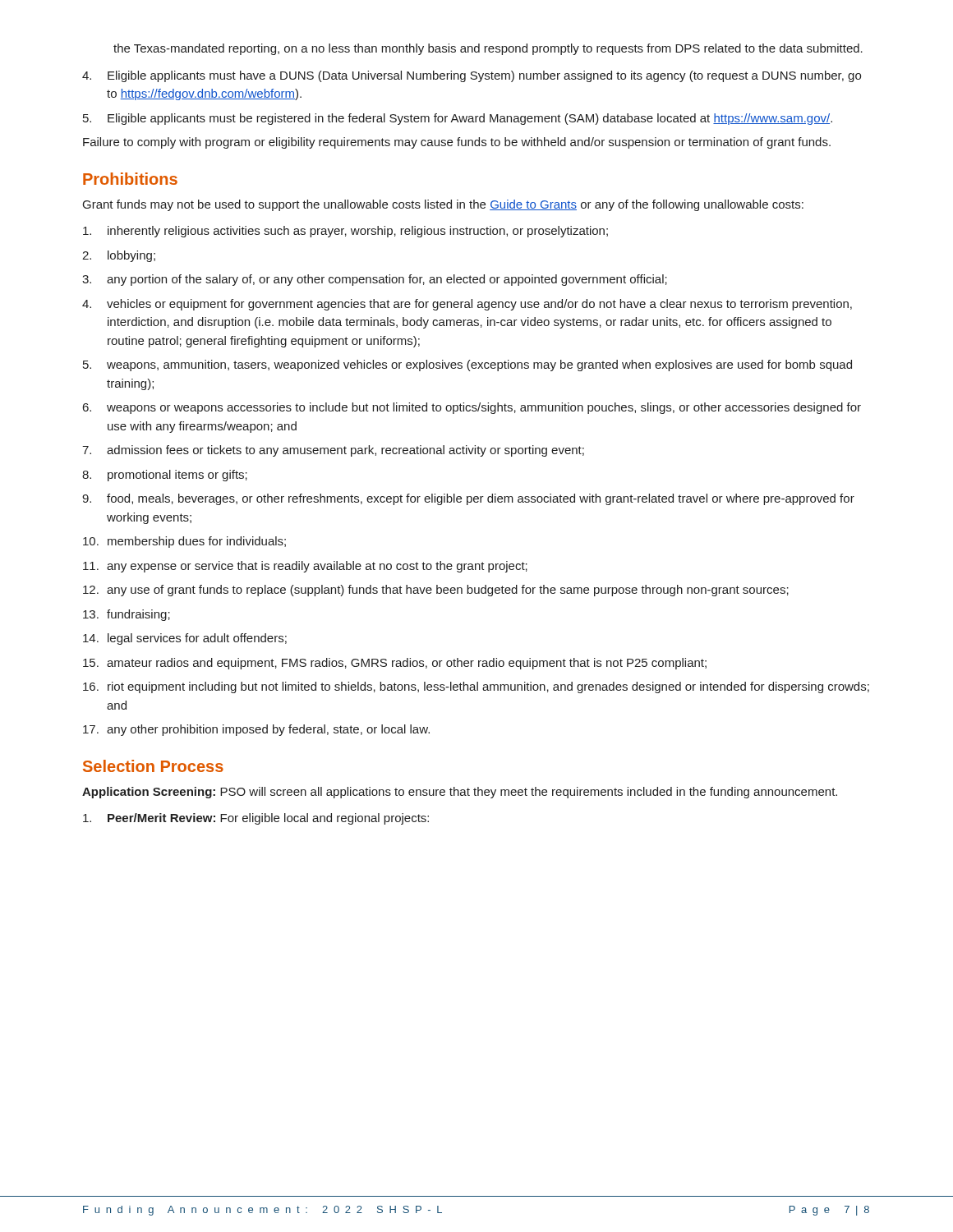Where is the passage that starts "9. food, meals, beverages, or other refreshments, except"?

(476, 508)
